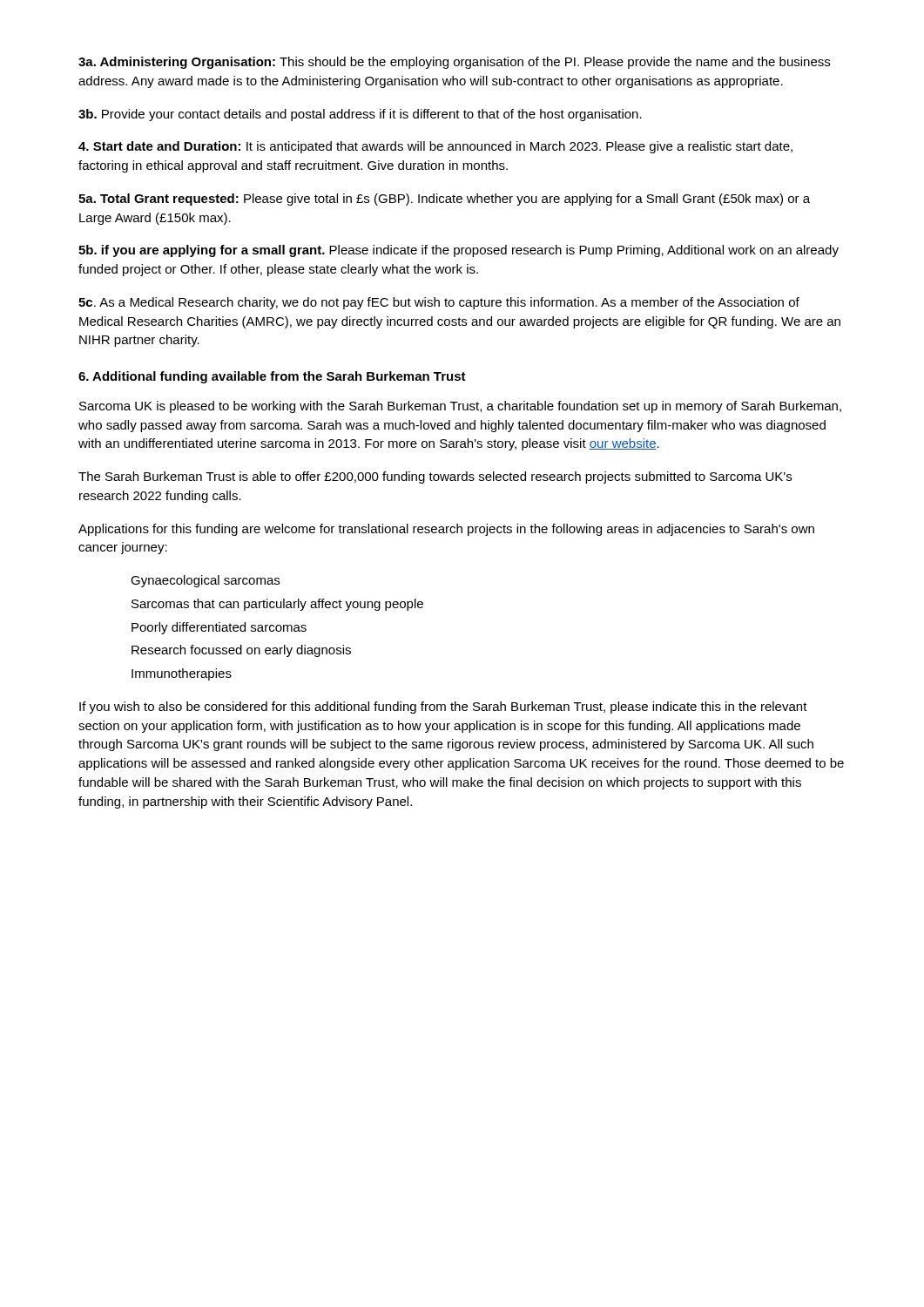
Task: Find the text starting "Research focussed on early diagnosis"
Action: [241, 650]
